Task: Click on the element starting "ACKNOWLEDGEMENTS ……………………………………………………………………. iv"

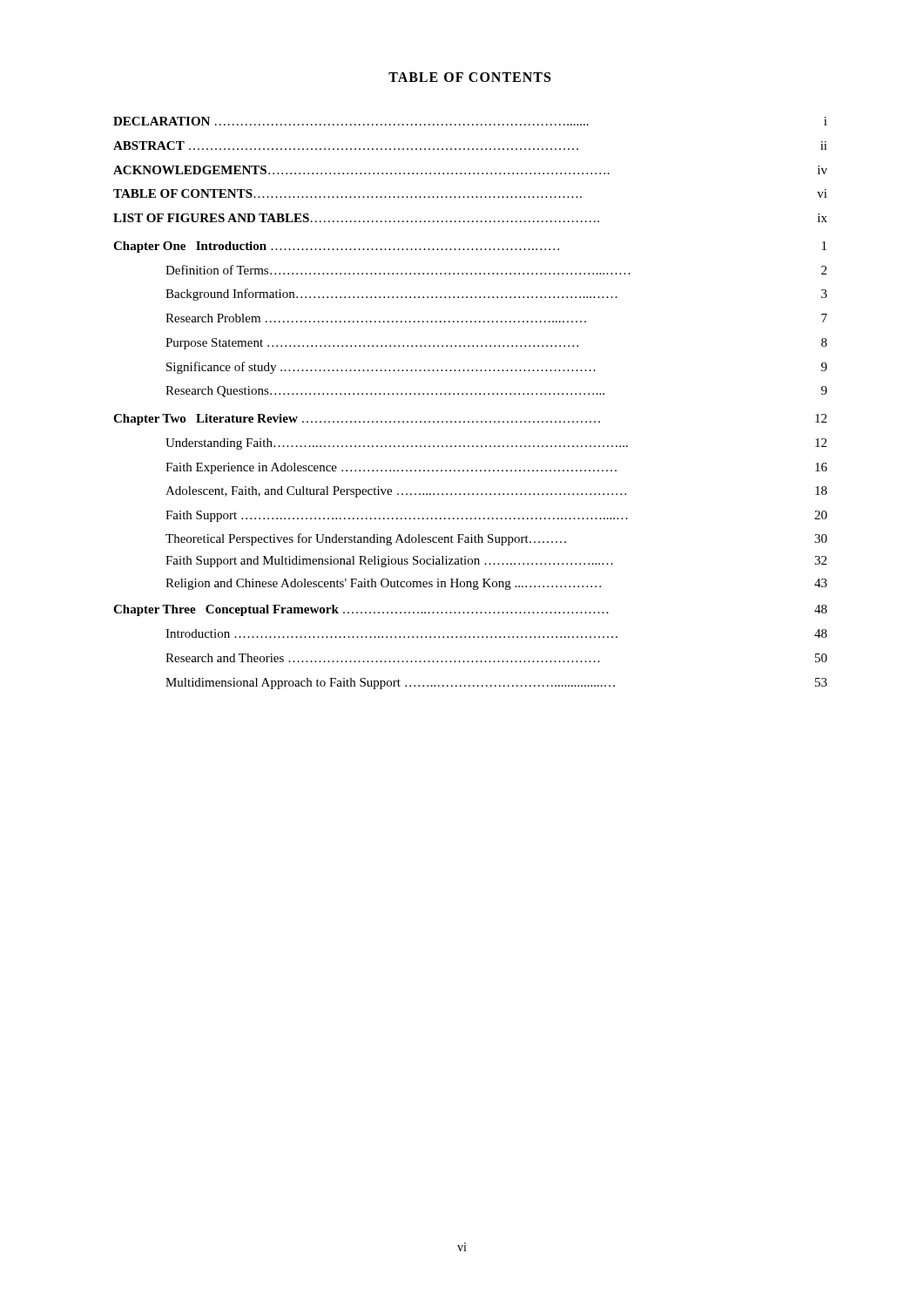Action: (x=470, y=170)
